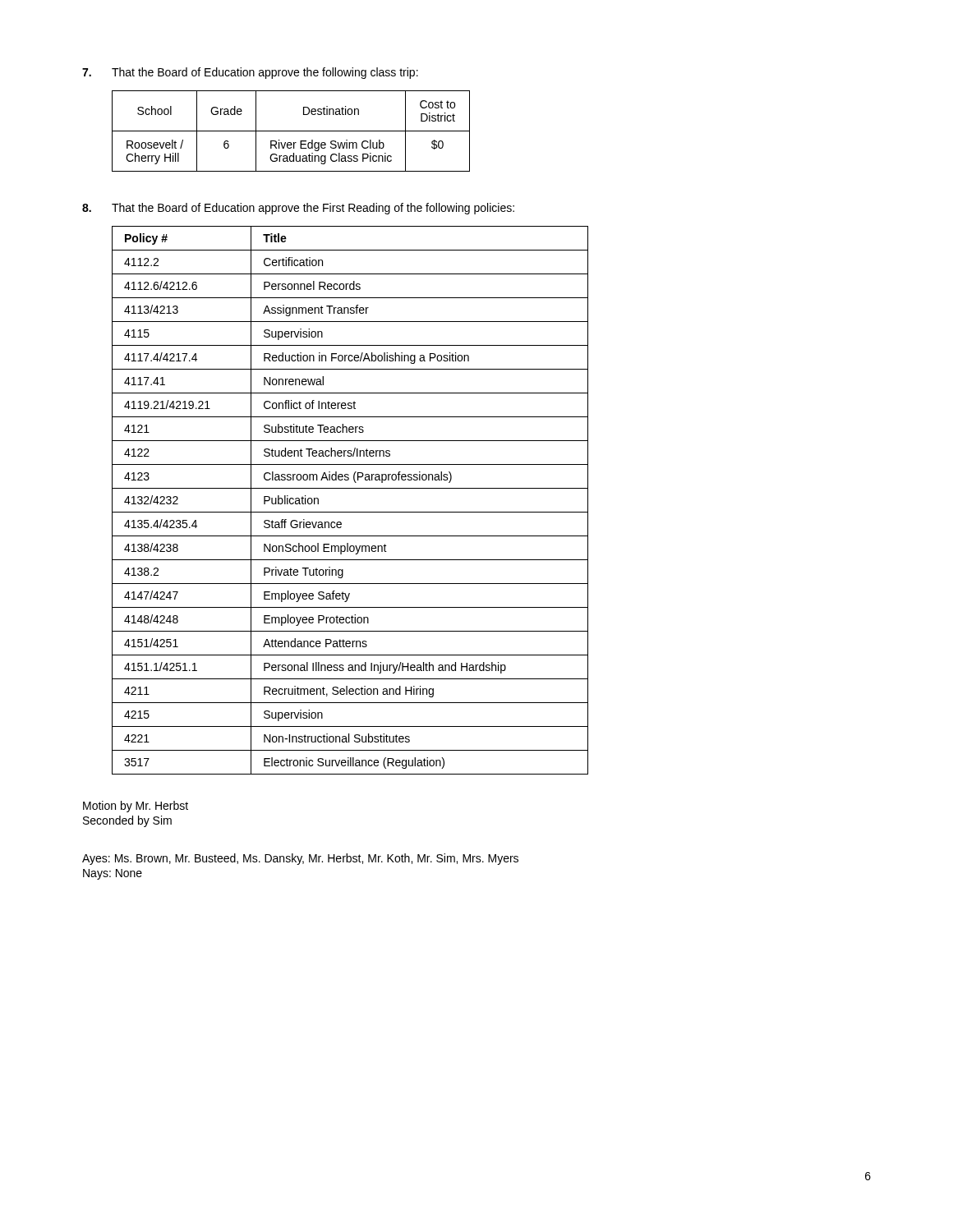Navigate to the block starting "Ayes: Ms. Brown, Mr. Busteed, Ms. Dansky, Mr."
Screen dimensions: 1232x953
tap(476, 866)
